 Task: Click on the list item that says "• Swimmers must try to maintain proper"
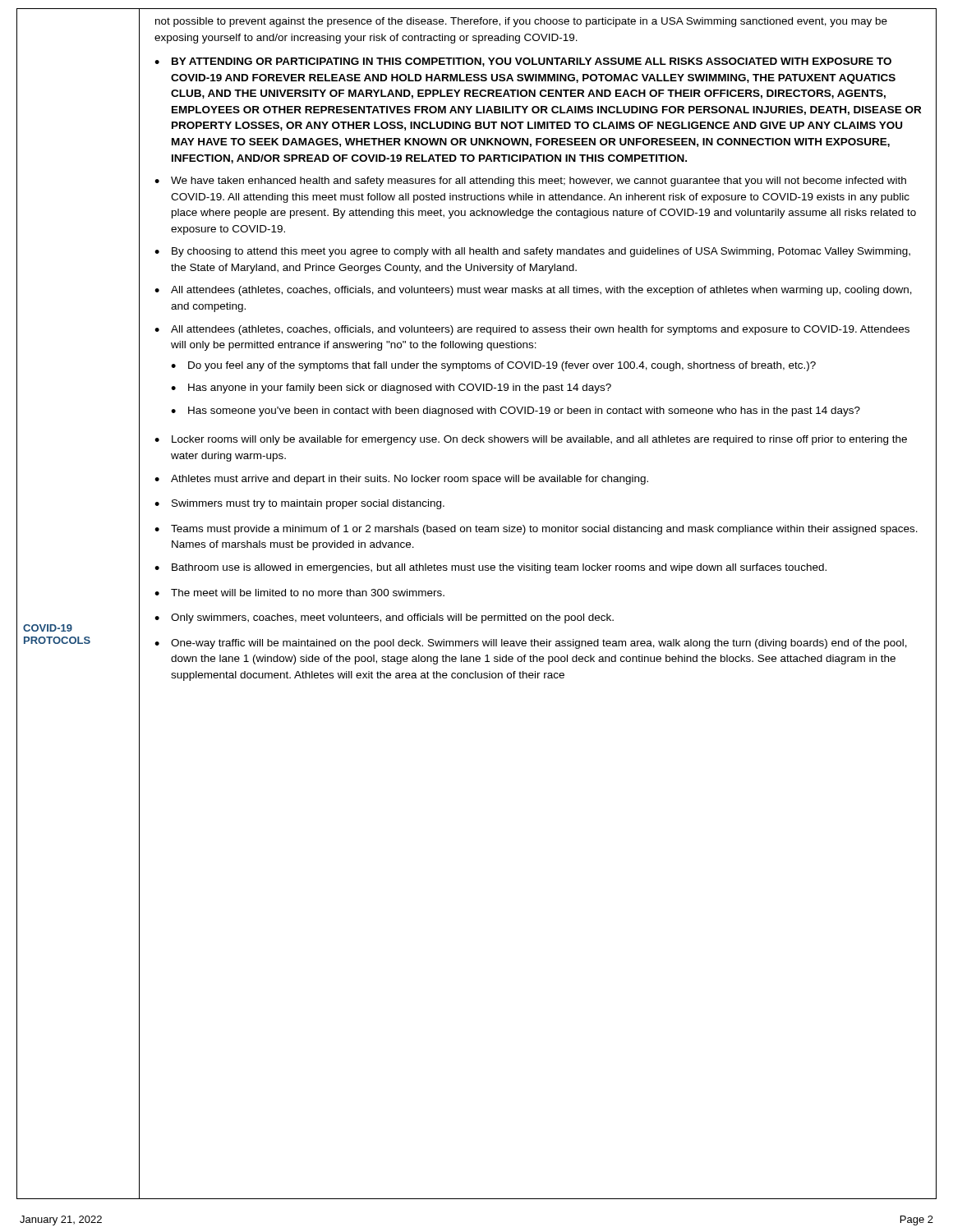(x=299, y=504)
